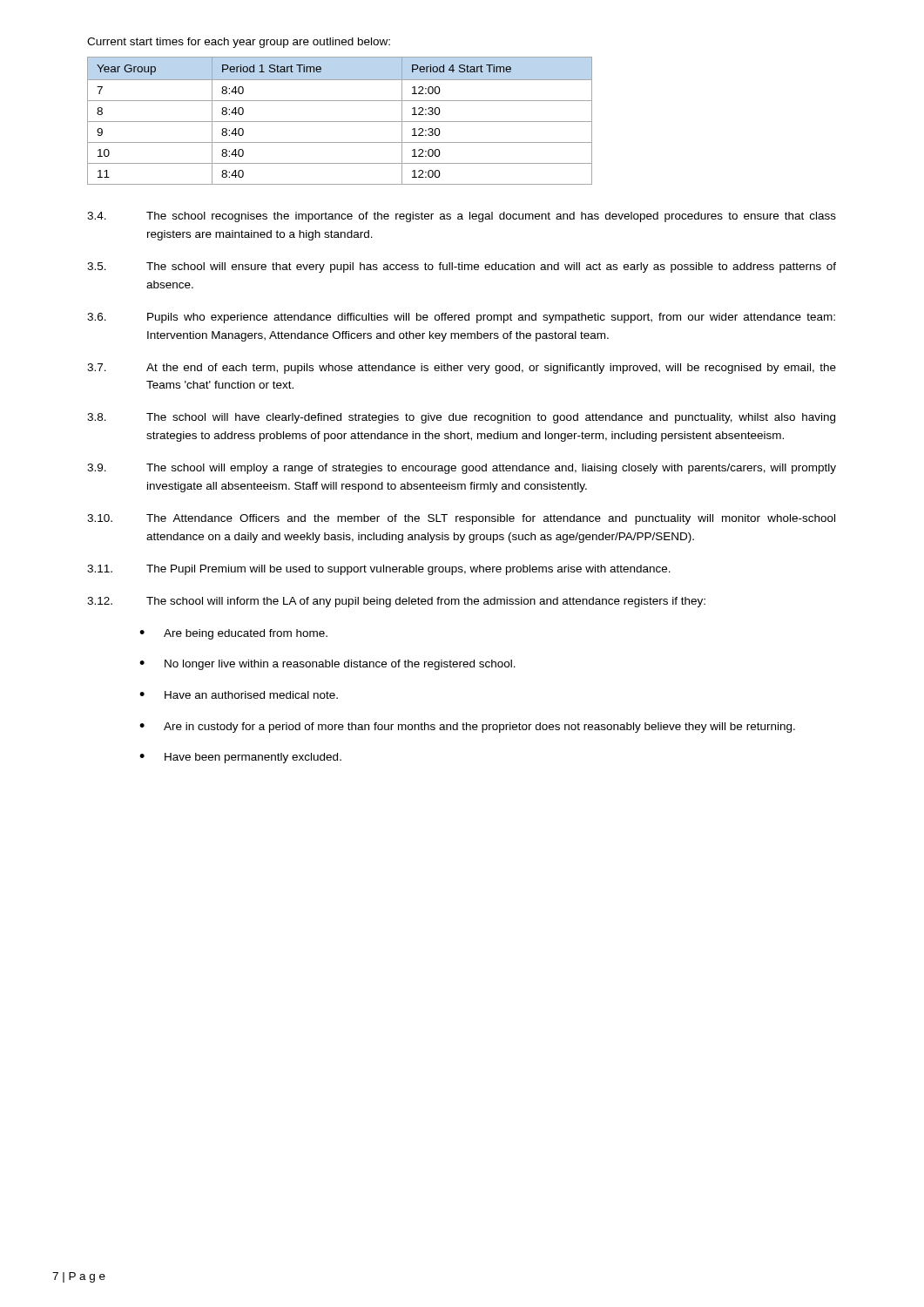Locate the list item with the text "• Have been permanently excluded."

(240, 758)
